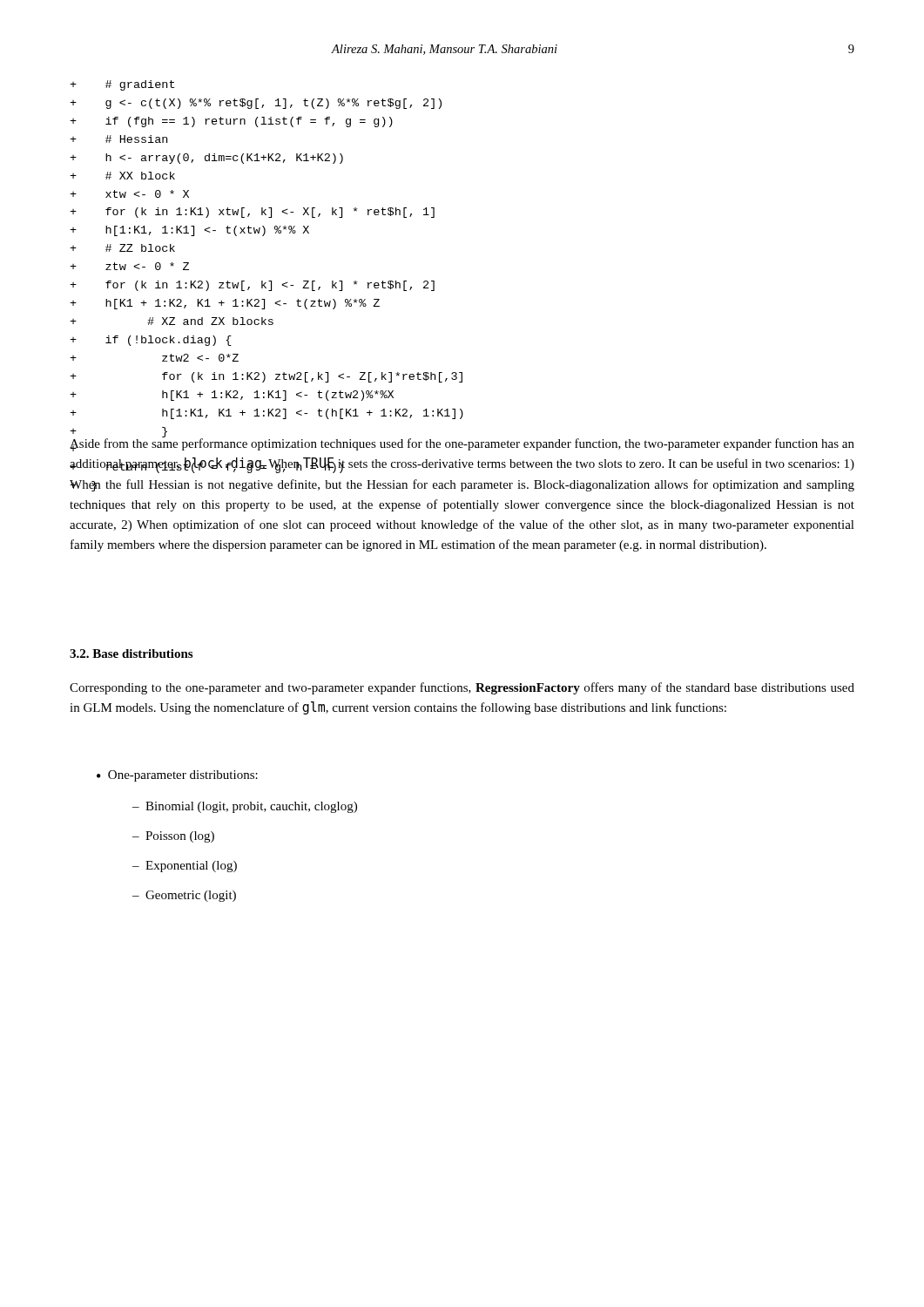Select the region starting "– Exponential (log)"
924x1307 pixels.
pyautogui.click(x=185, y=865)
